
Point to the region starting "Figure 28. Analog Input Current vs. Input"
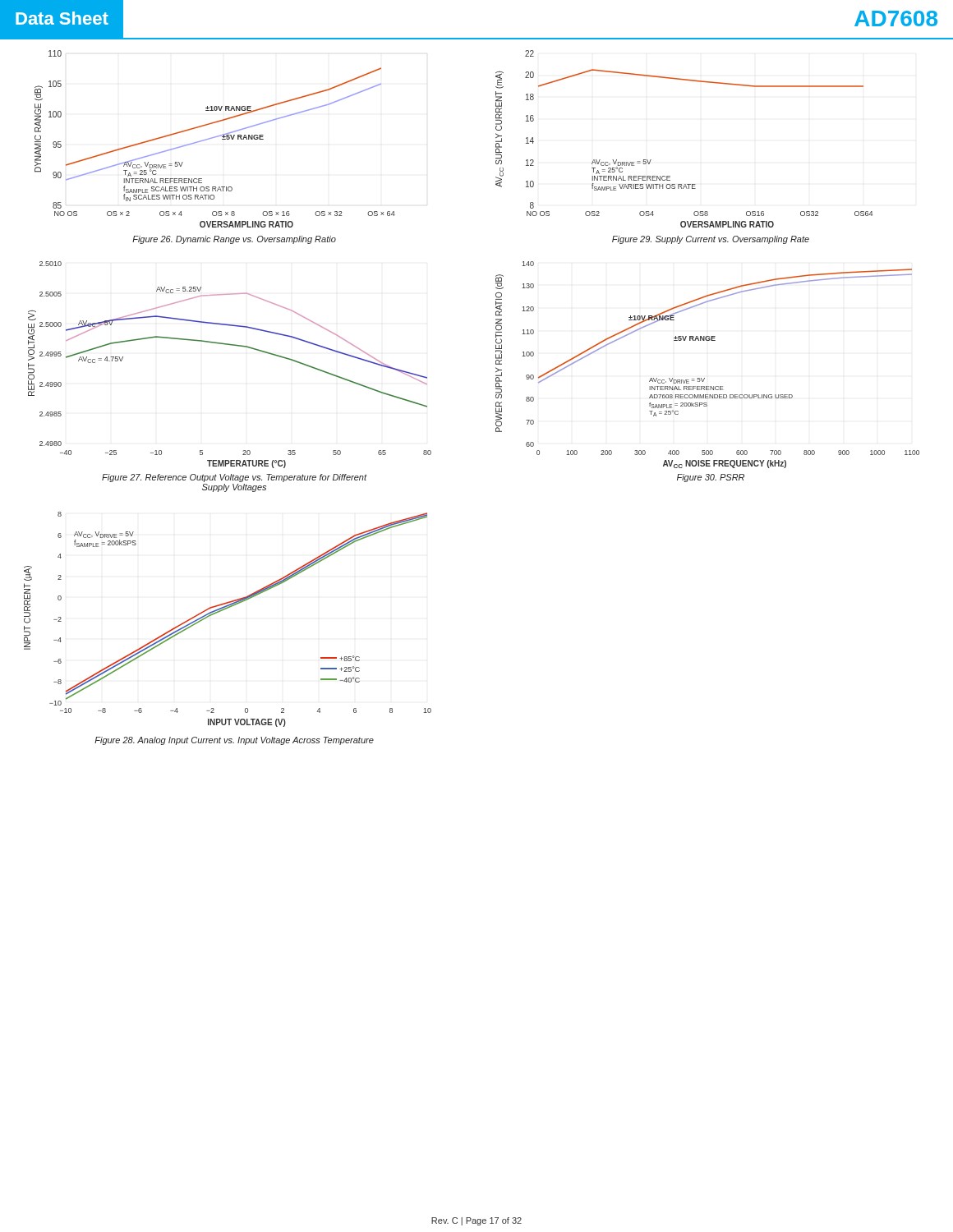tap(234, 740)
